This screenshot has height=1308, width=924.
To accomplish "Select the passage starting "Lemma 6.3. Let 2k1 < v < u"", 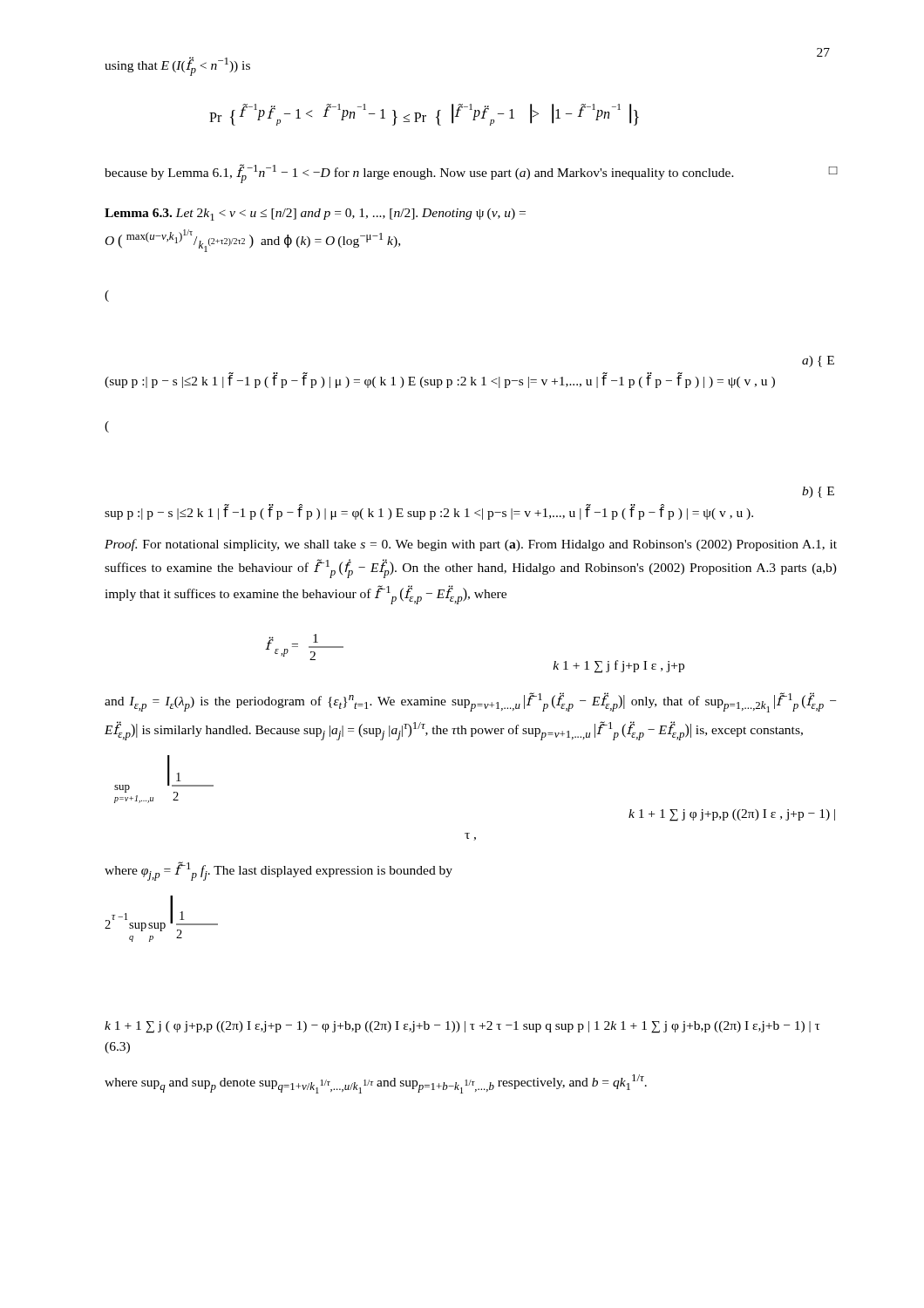I will 315,229.
